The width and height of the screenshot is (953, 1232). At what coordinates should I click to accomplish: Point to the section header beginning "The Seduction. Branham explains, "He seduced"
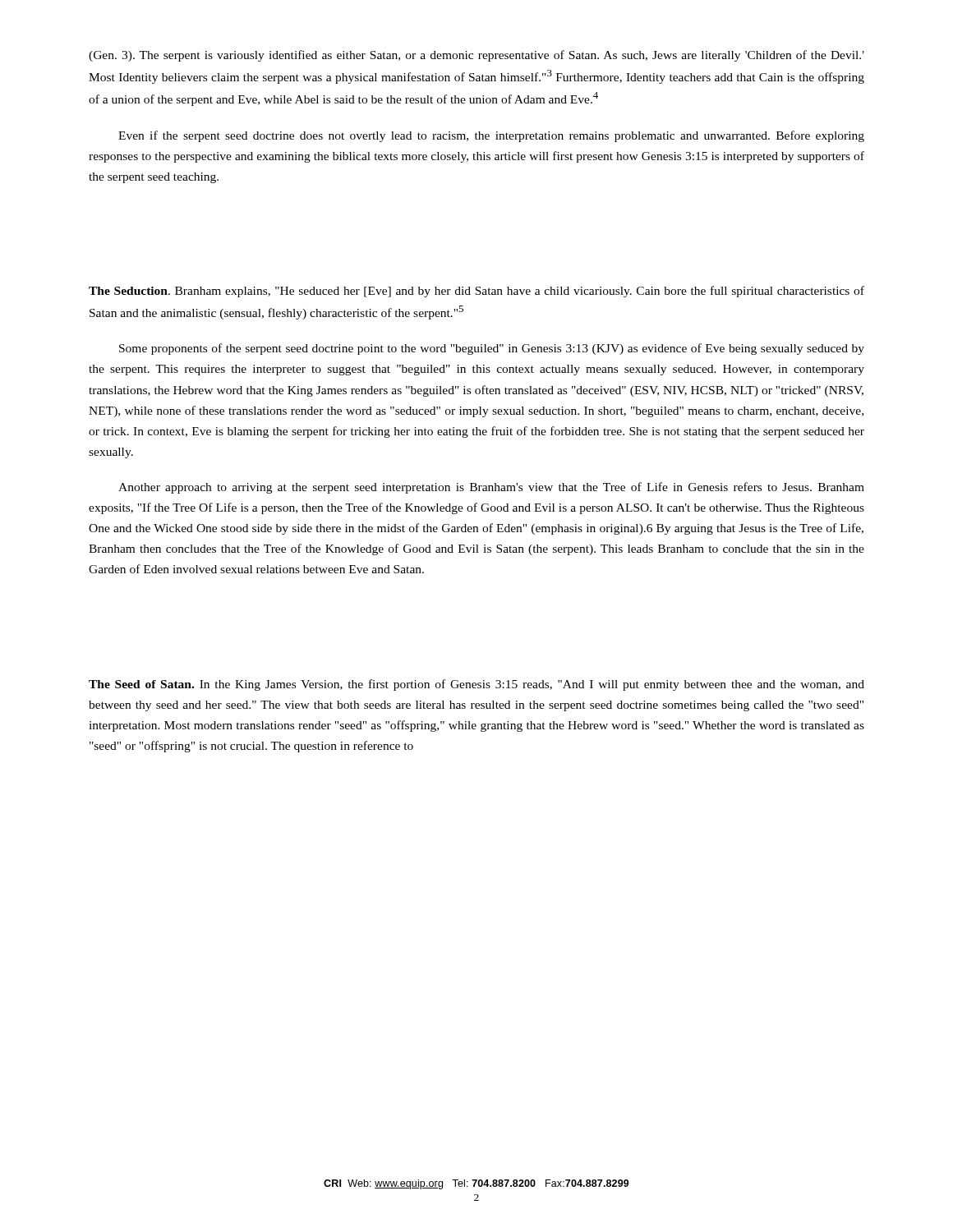pyautogui.click(x=476, y=302)
